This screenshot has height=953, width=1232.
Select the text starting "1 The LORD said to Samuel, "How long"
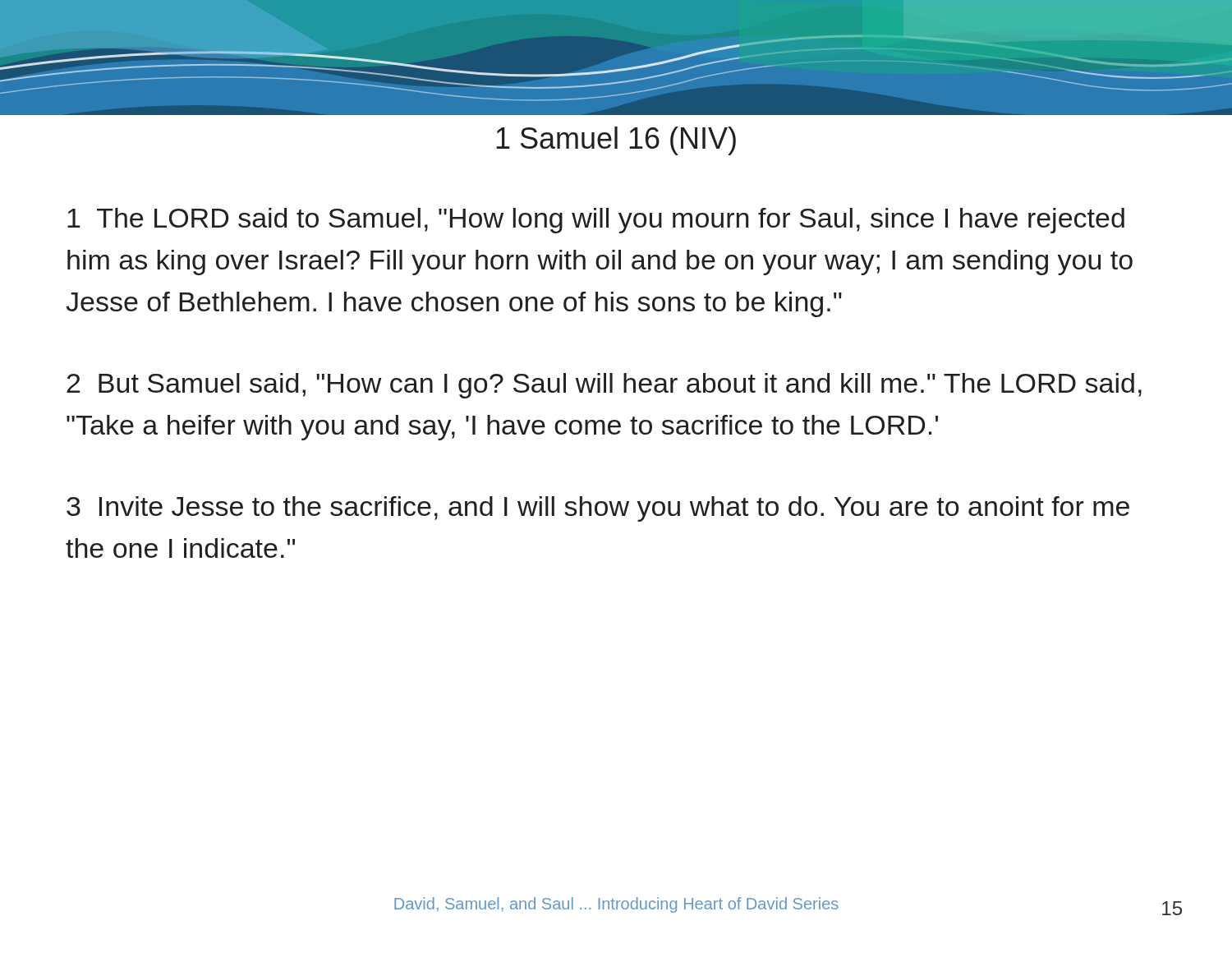[x=600, y=260]
